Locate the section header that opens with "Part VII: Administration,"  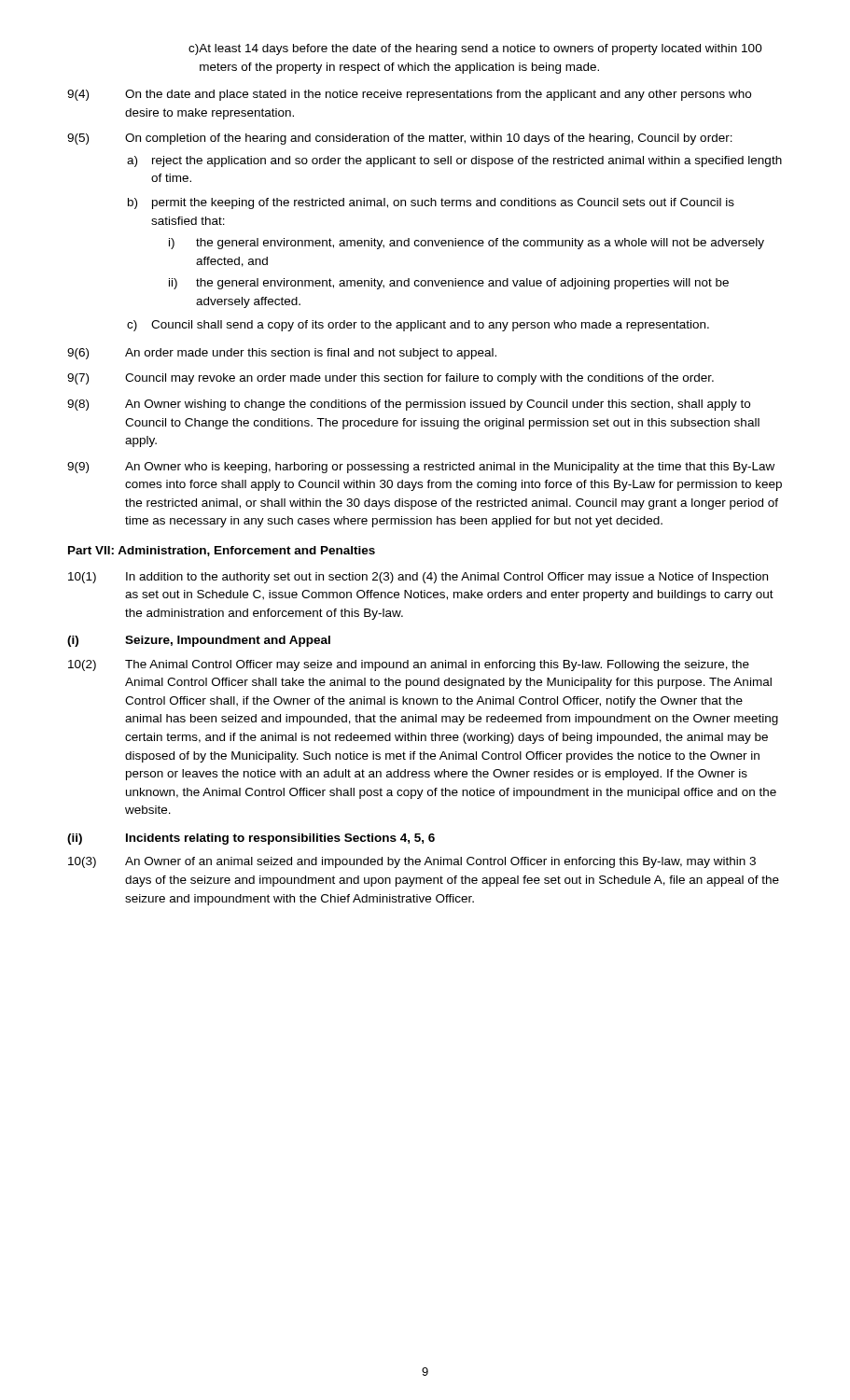pos(221,550)
